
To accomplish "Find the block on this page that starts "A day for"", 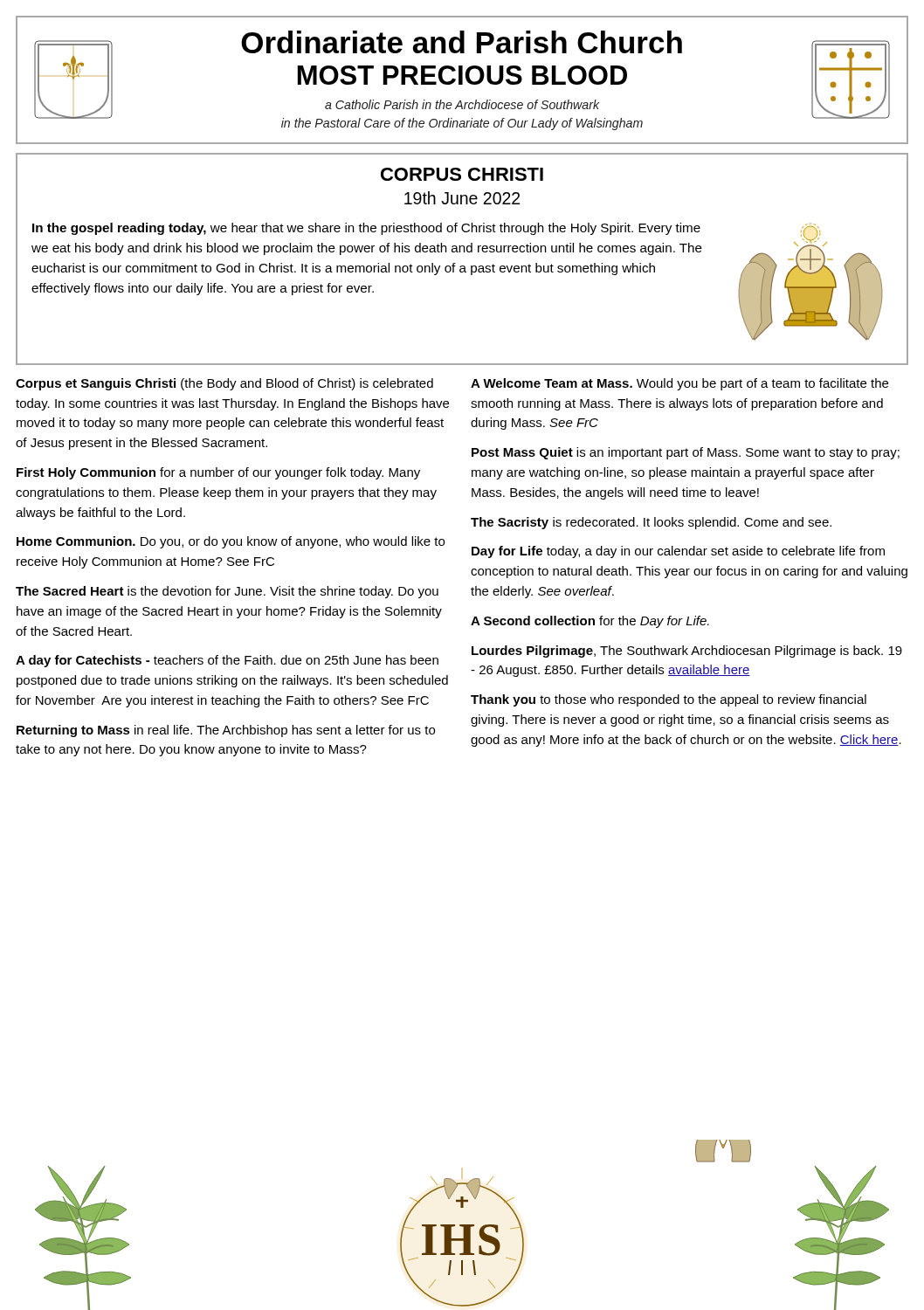I will point(232,680).
